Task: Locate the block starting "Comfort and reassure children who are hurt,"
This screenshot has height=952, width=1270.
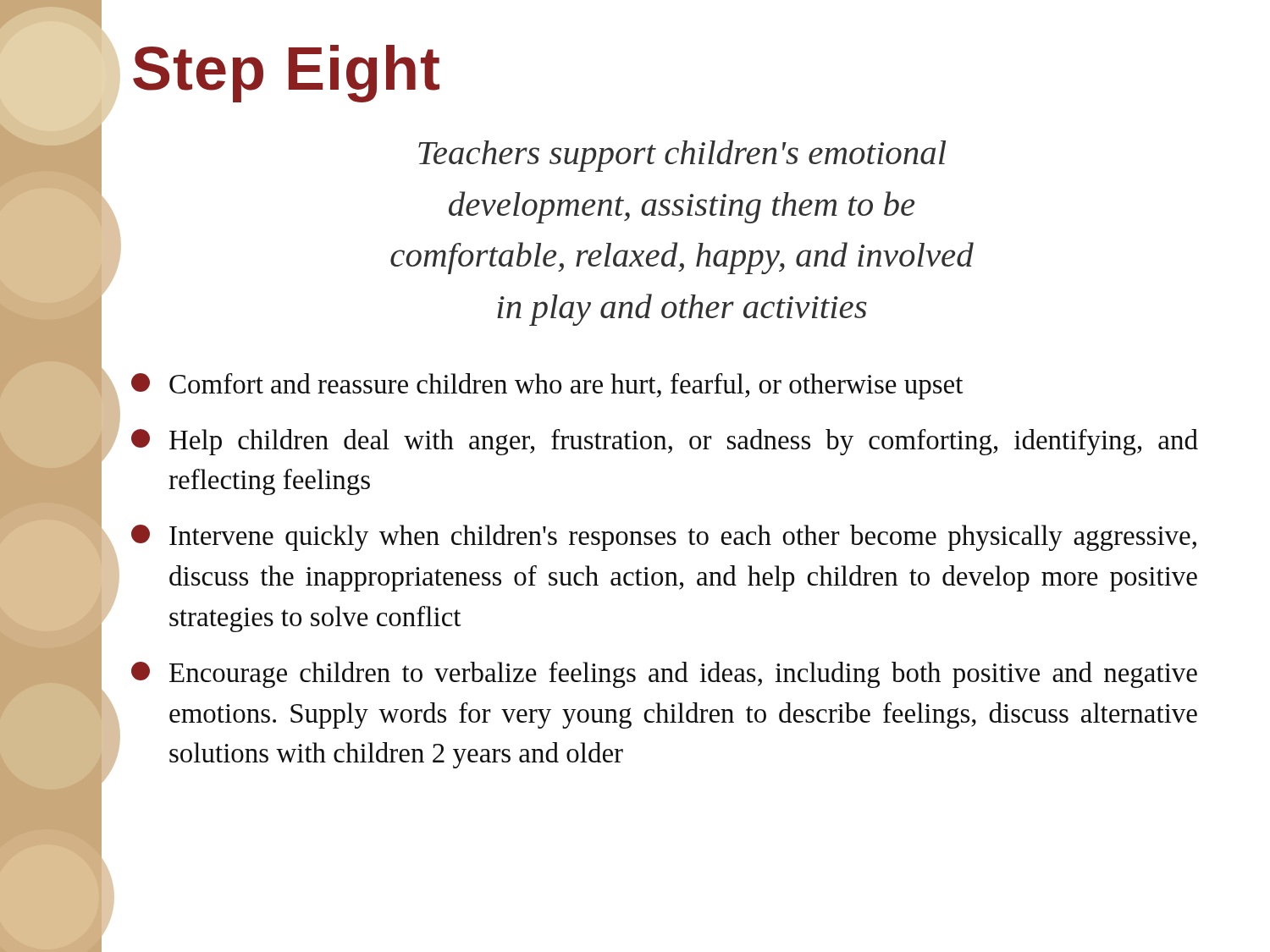Action: pyautogui.click(x=665, y=385)
